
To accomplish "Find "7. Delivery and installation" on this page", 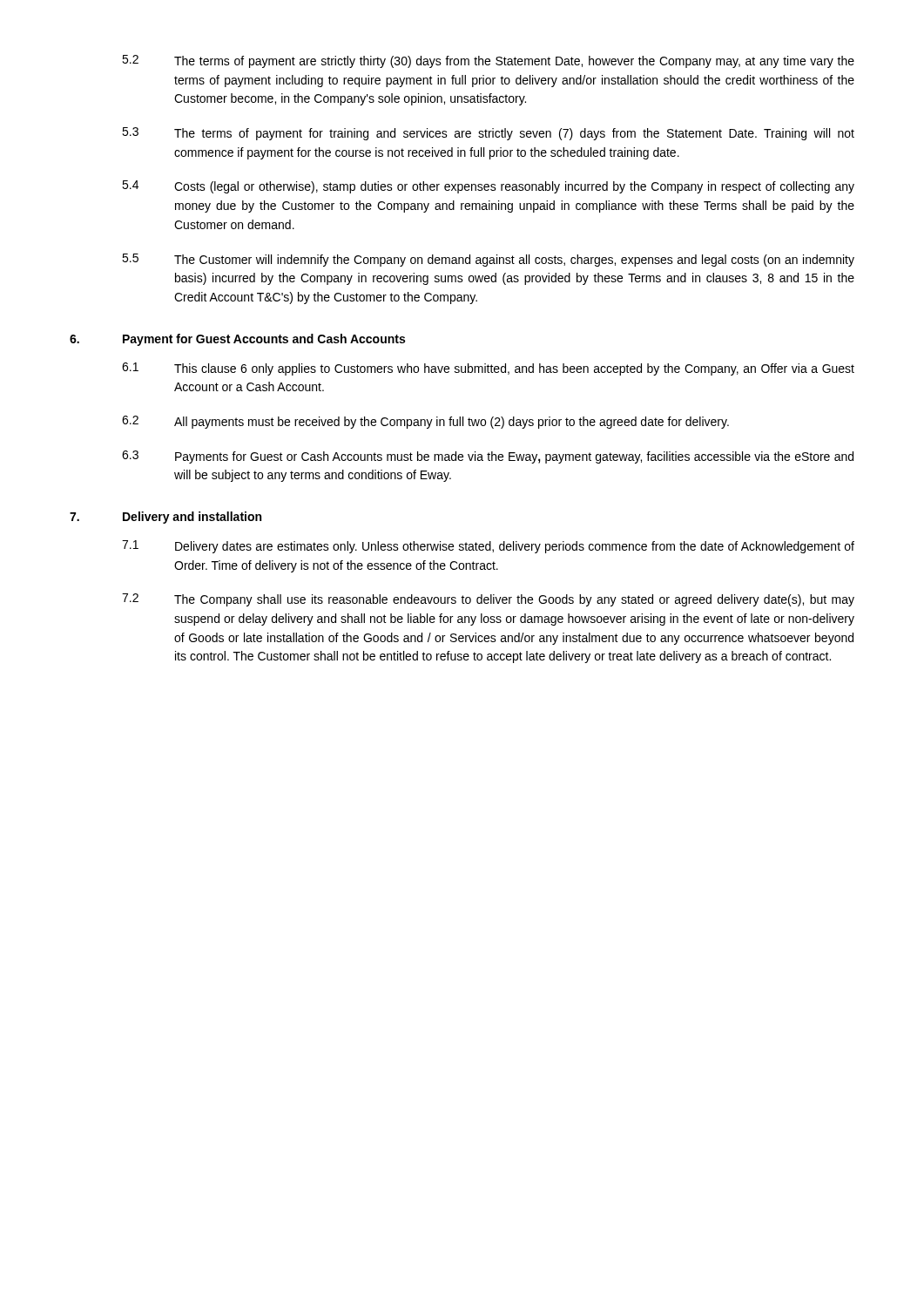I will [166, 517].
